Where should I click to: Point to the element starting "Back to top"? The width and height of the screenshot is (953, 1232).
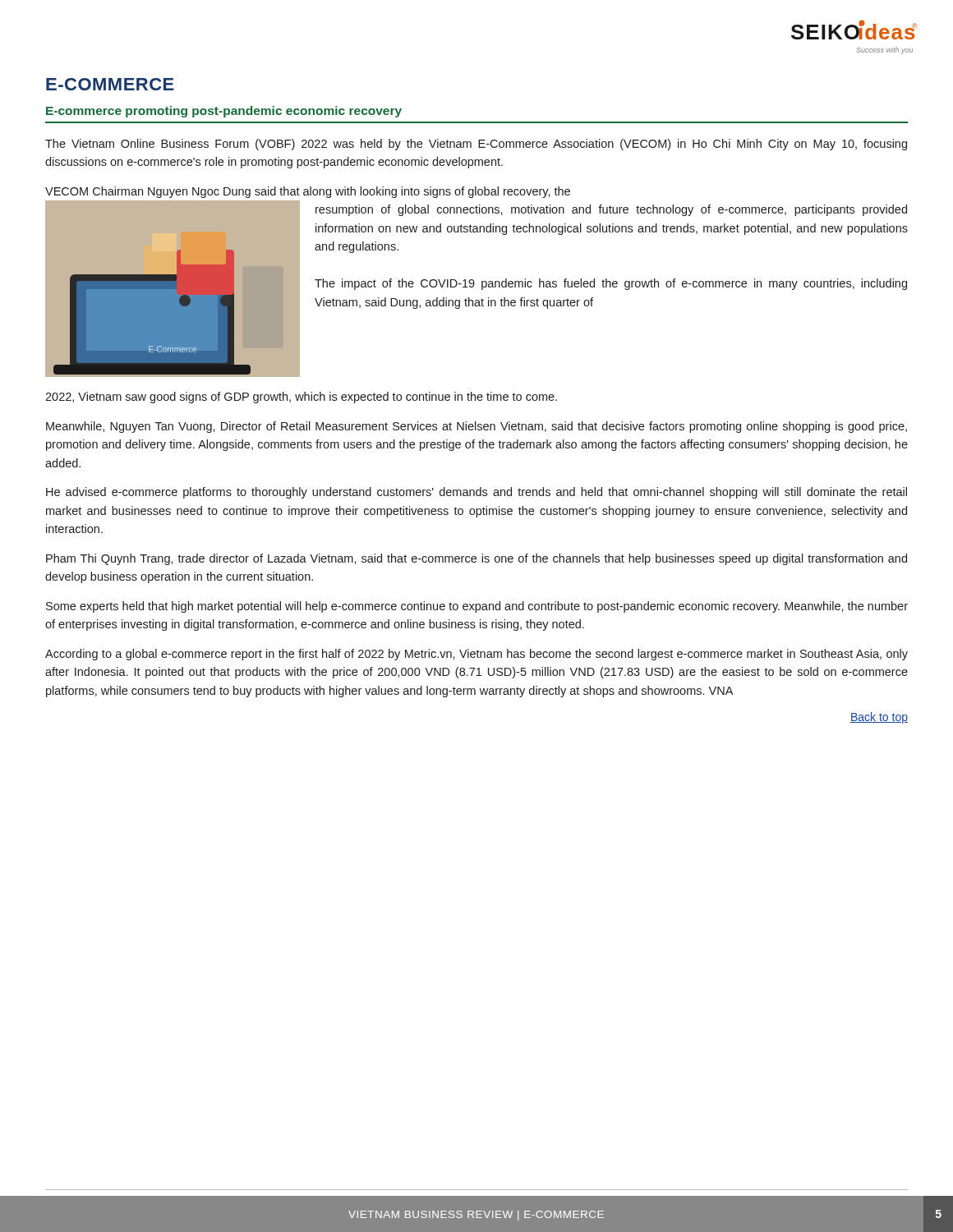click(x=879, y=717)
